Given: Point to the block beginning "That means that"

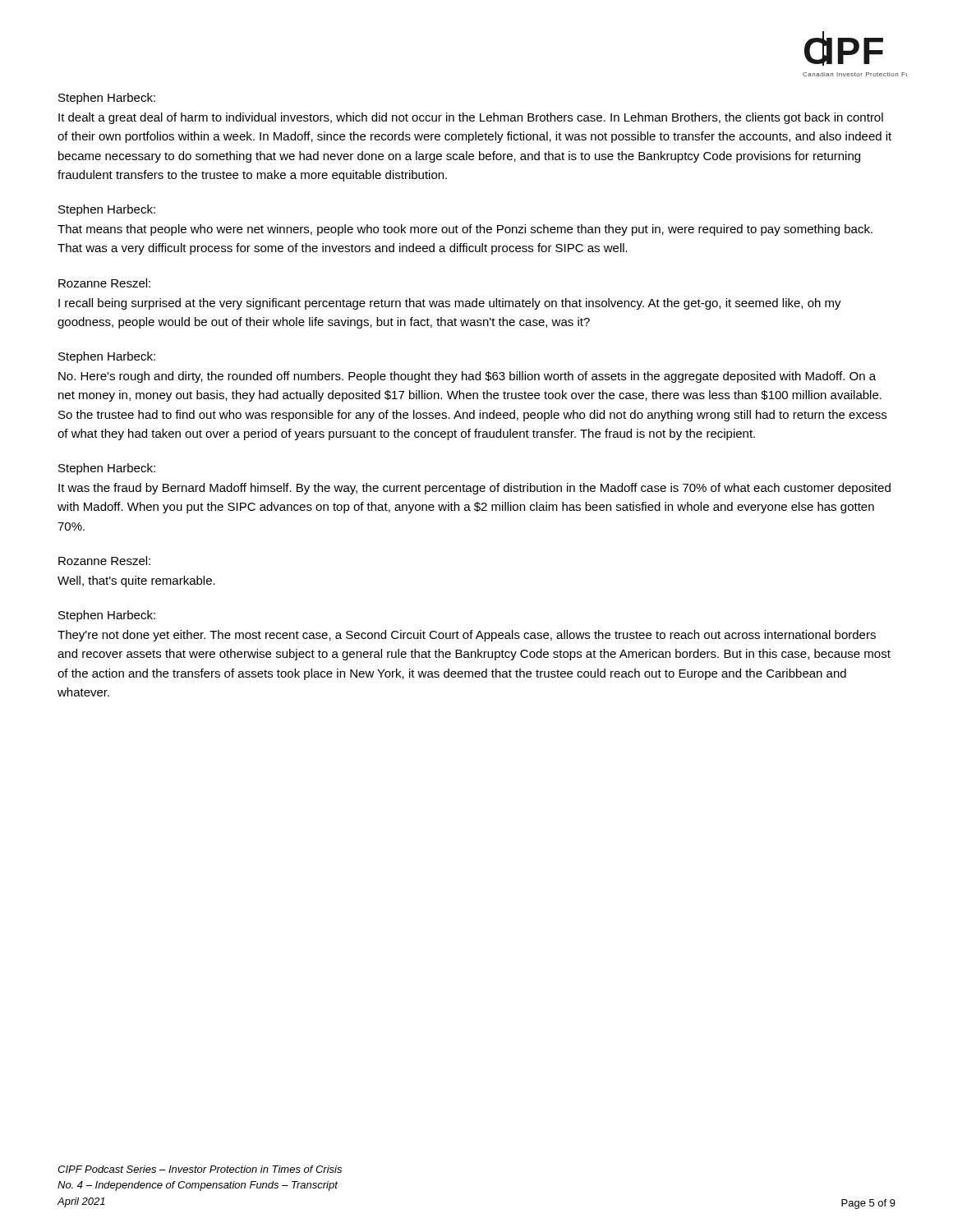Looking at the screenshot, I should (x=465, y=238).
